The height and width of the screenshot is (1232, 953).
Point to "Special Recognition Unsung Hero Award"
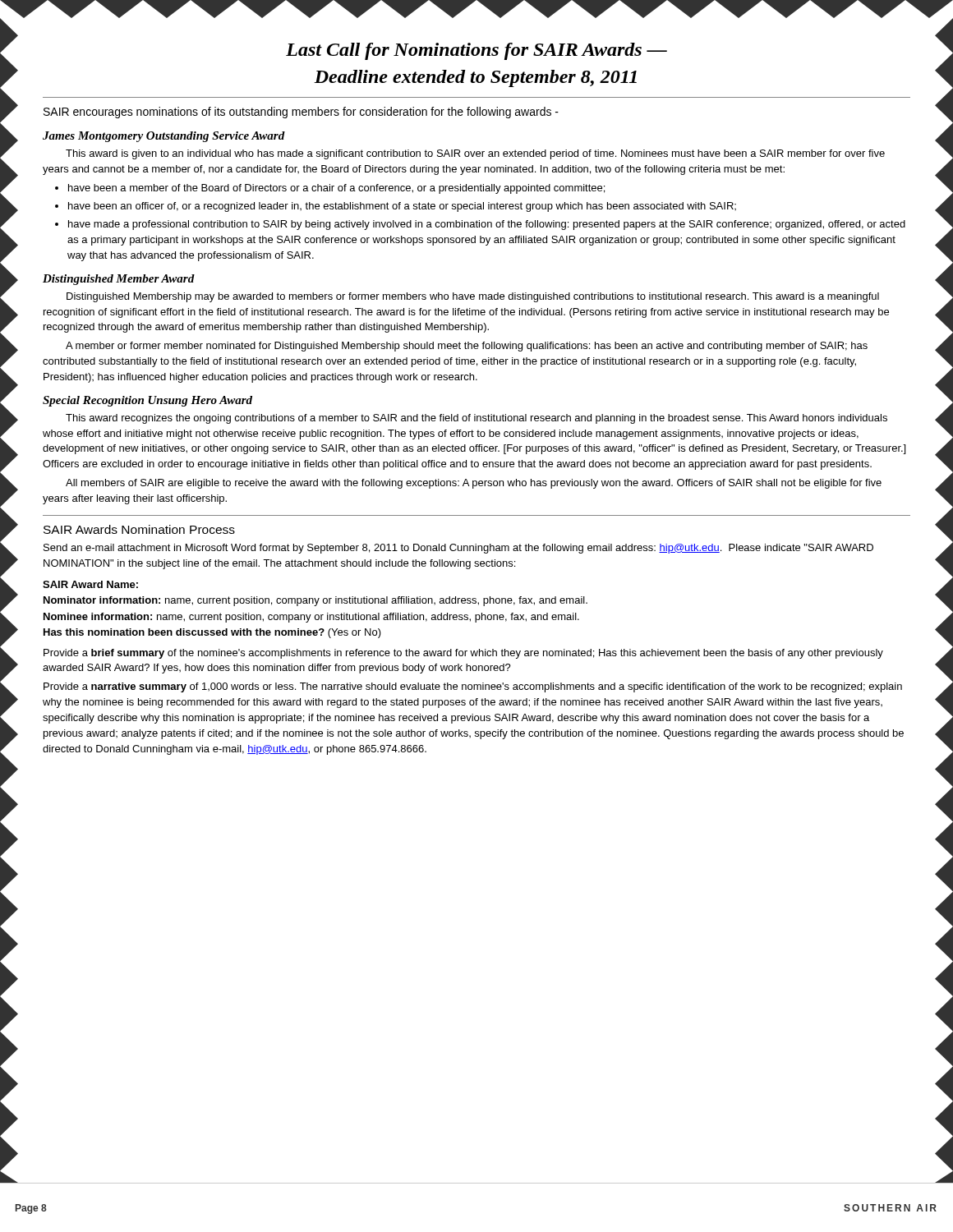click(147, 400)
